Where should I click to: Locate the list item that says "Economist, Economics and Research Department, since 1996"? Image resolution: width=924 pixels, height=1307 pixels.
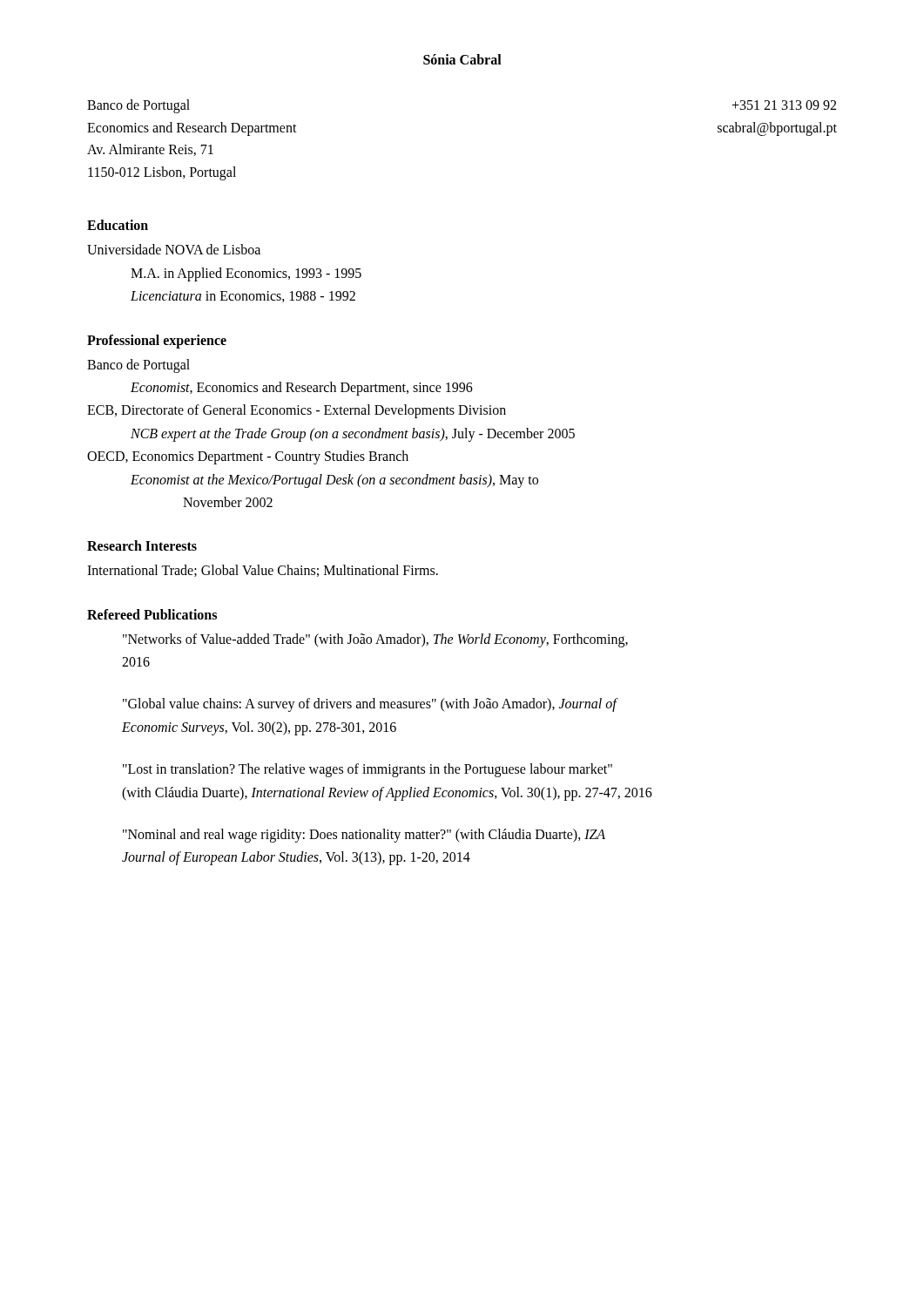tap(302, 387)
